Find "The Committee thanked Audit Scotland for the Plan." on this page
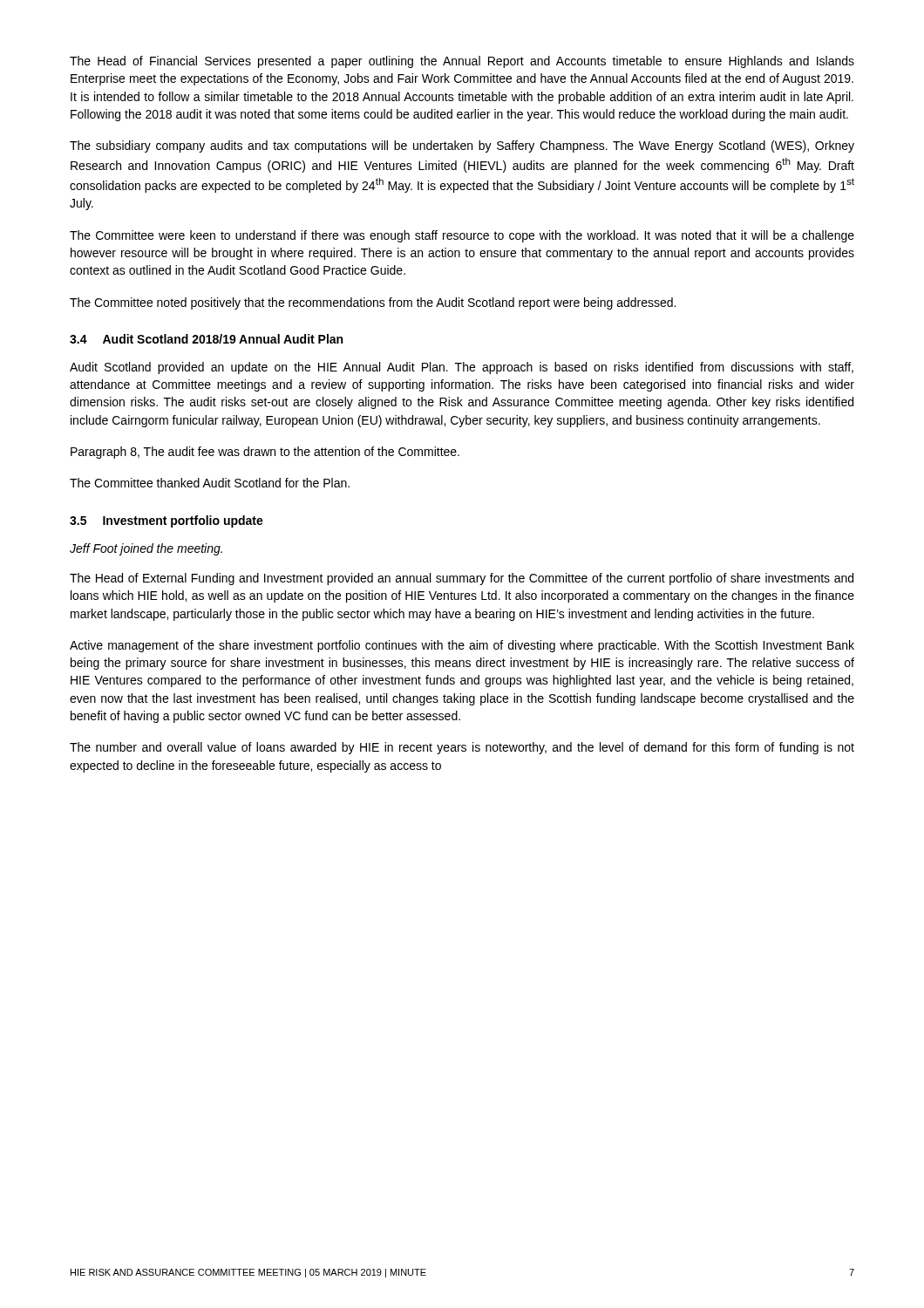The height and width of the screenshot is (1308, 924). 210,483
